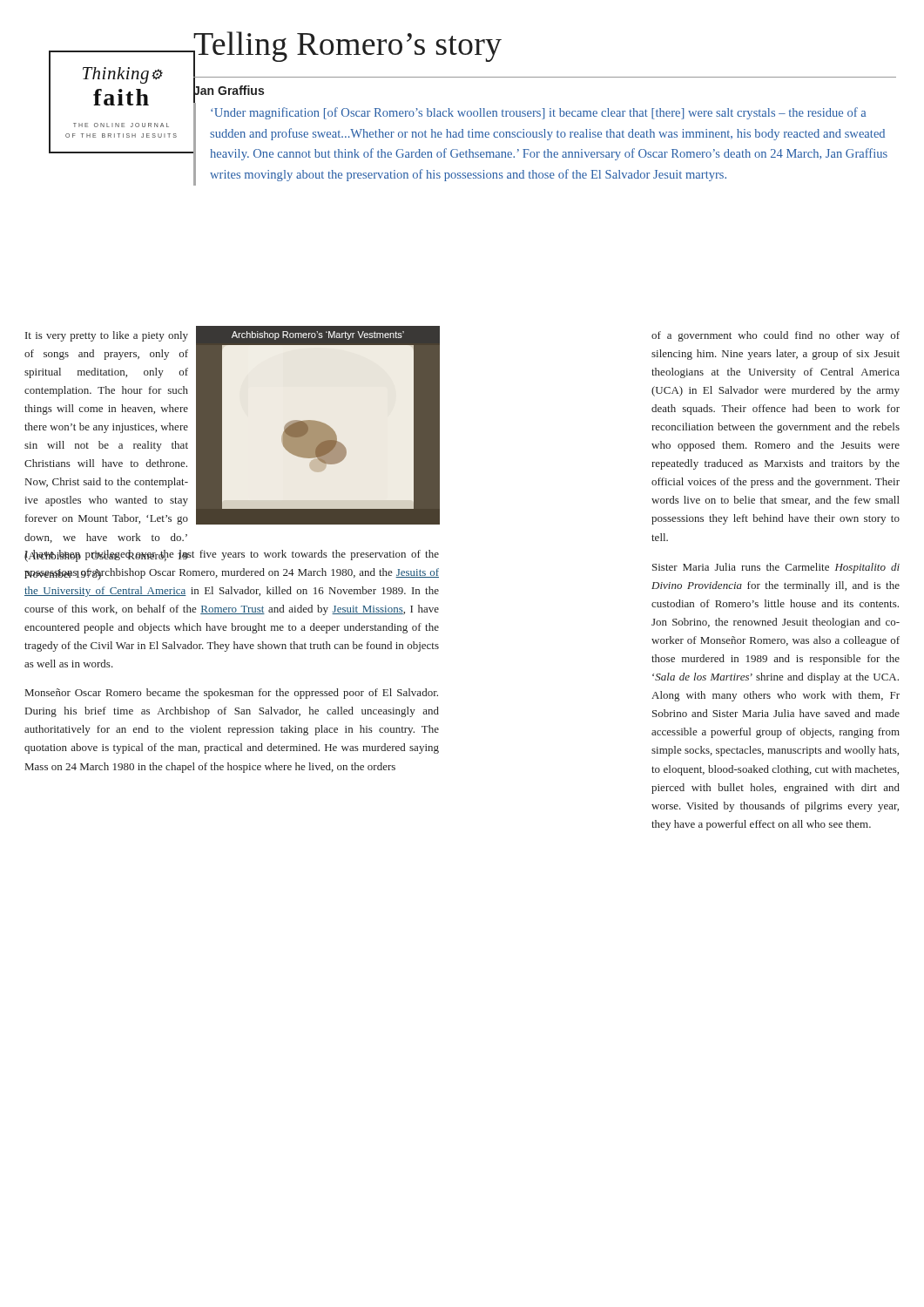Locate the text "Jan Graffius"
The image size is (924, 1307).
545,87
